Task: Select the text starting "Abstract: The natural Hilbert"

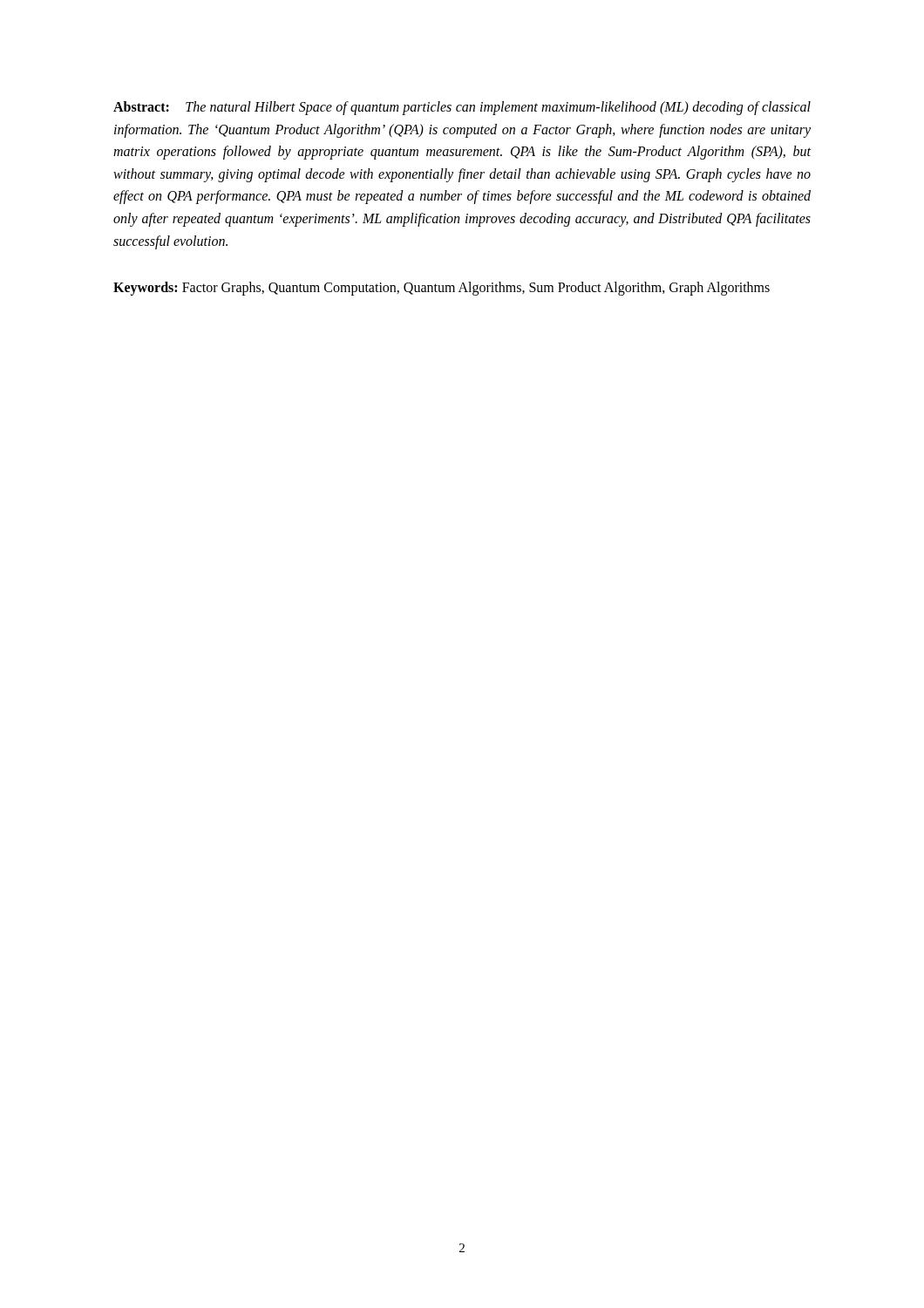Action: 462,174
